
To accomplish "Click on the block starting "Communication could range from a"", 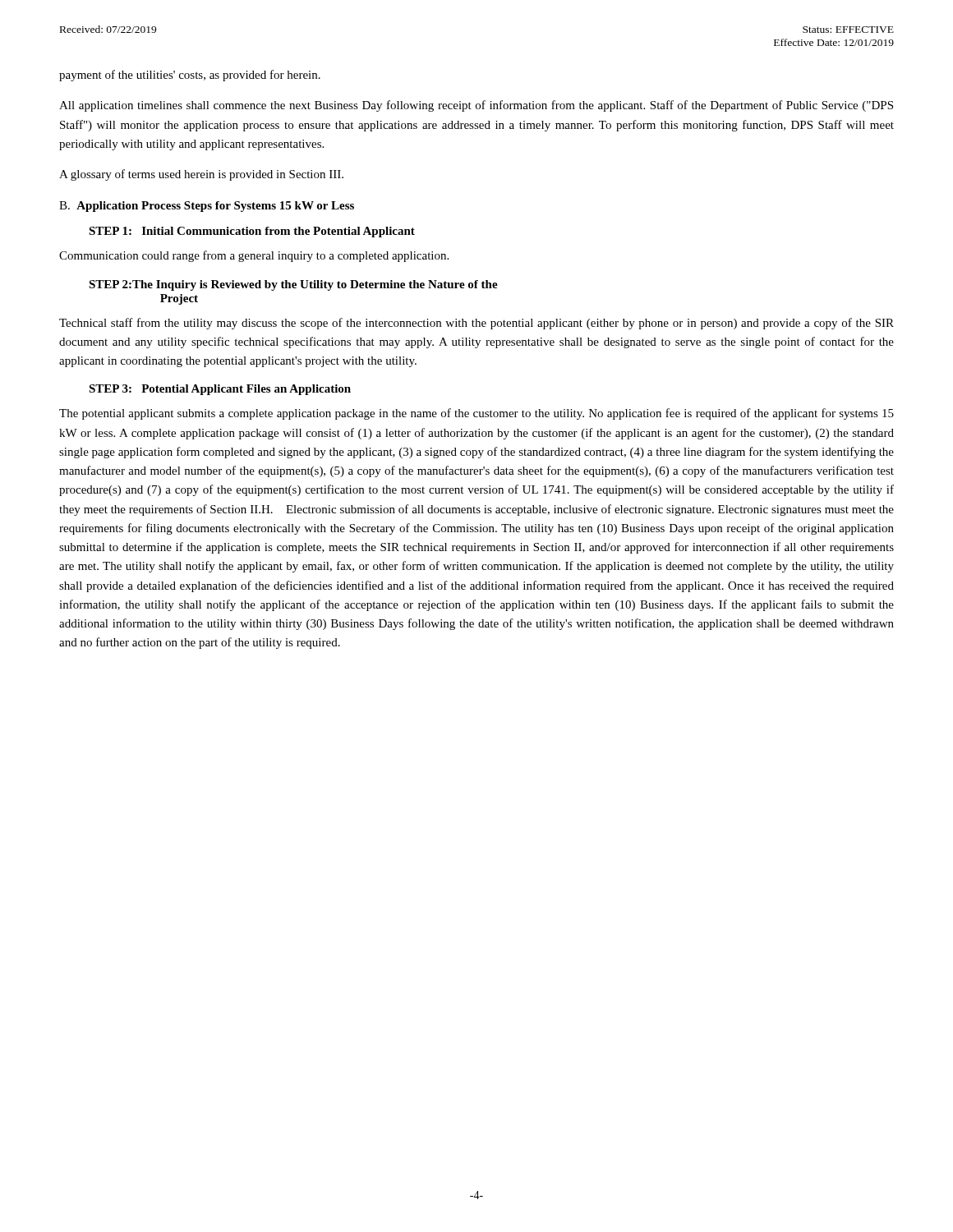I will pyautogui.click(x=254, y=256).
